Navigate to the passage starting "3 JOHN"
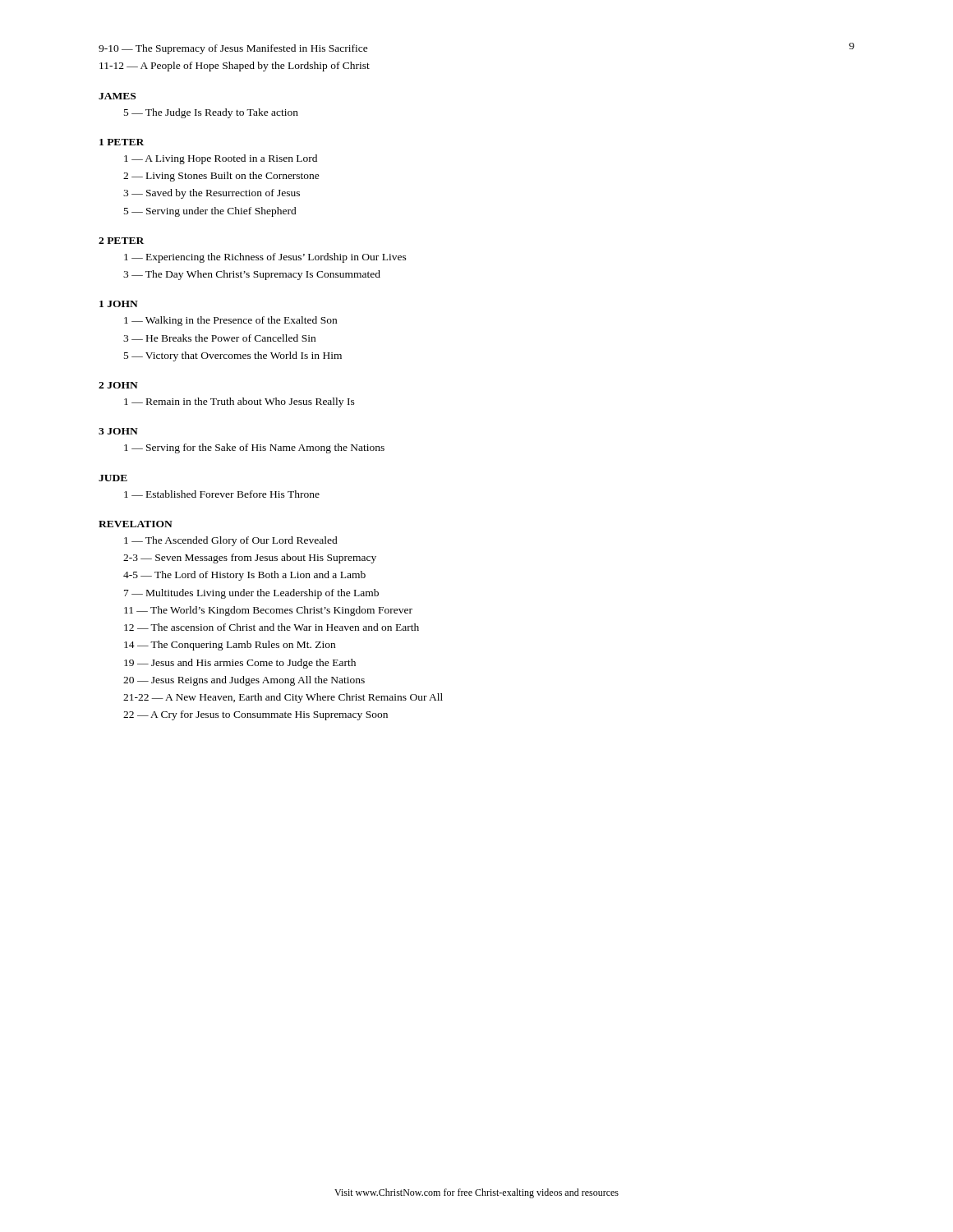This screenshot has width=953, height=1232. [118, 431]
